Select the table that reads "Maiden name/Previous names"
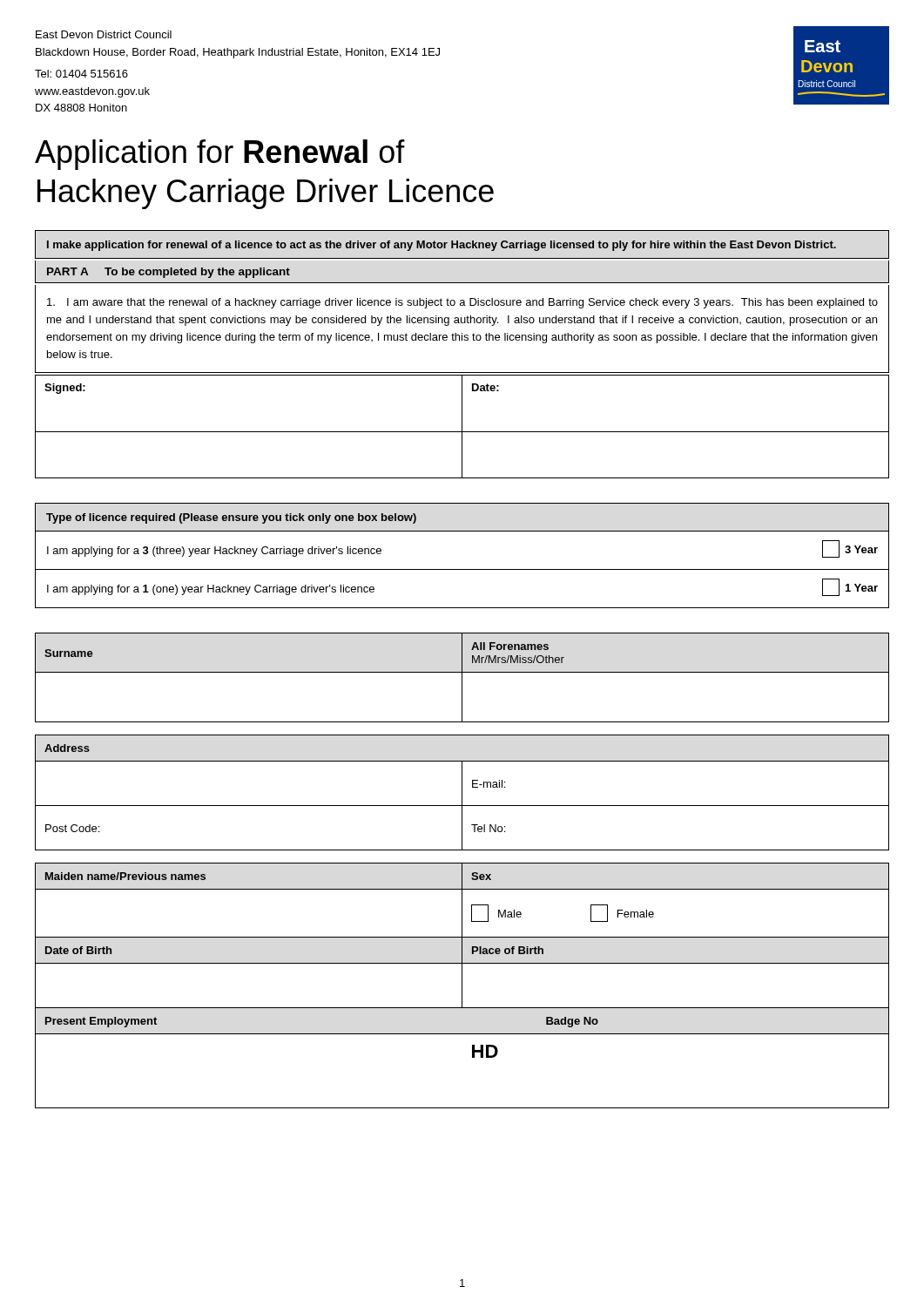The width and height of the screenshot is (924, 1307). (x=462, y=985)
